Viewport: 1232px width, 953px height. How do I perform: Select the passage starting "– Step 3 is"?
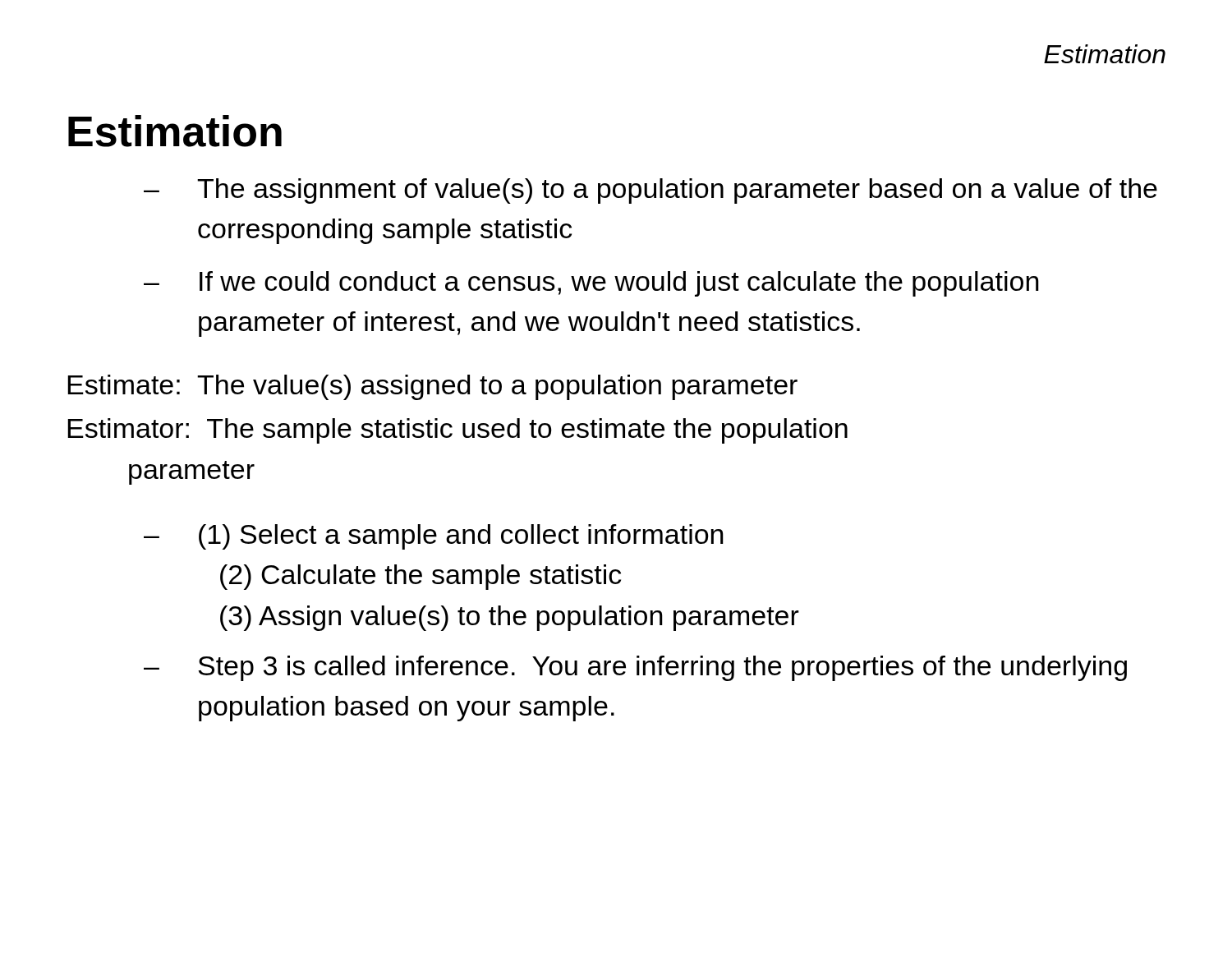tap(616, 686)
